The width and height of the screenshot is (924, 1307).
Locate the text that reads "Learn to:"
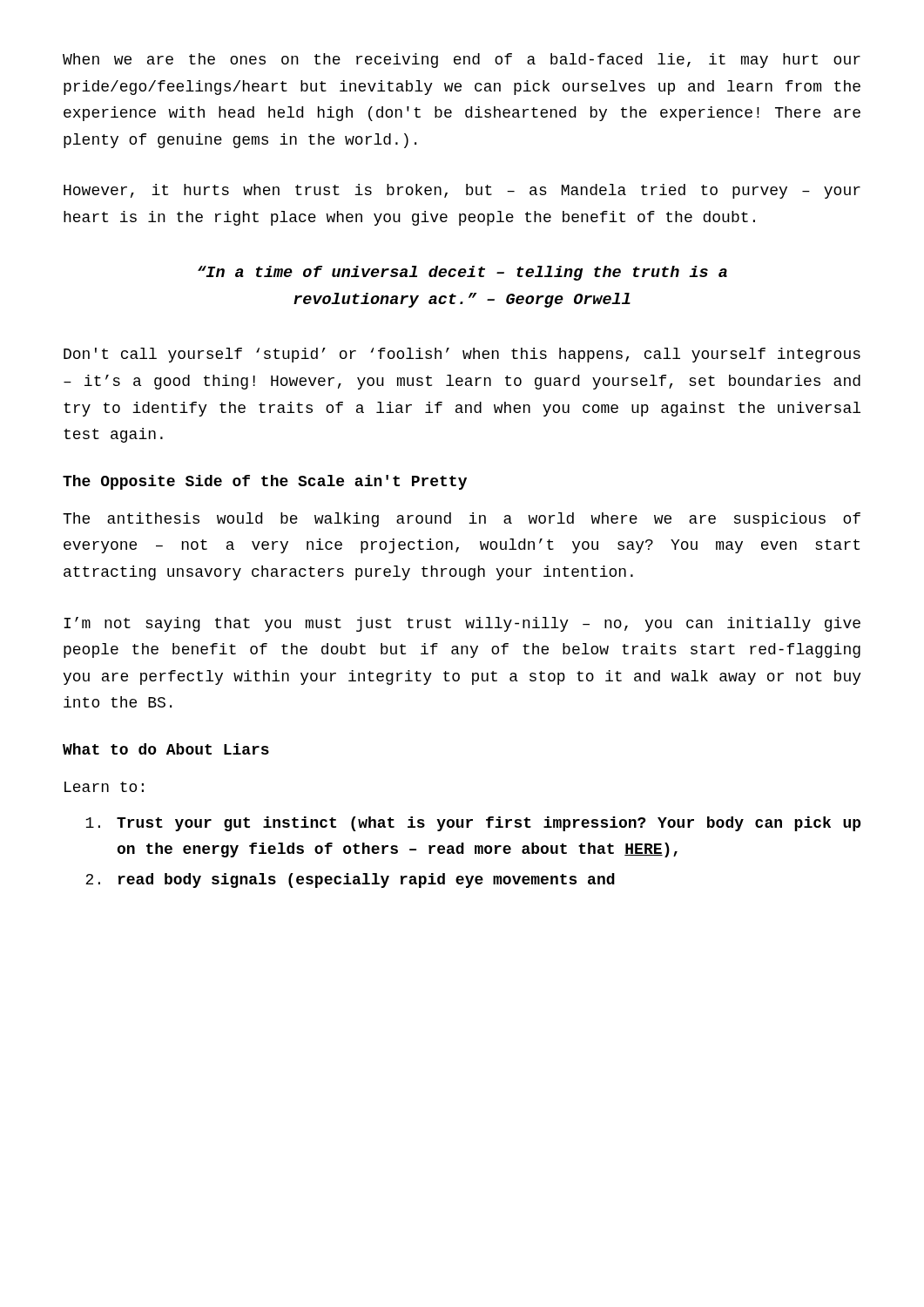tap(105, 788)
